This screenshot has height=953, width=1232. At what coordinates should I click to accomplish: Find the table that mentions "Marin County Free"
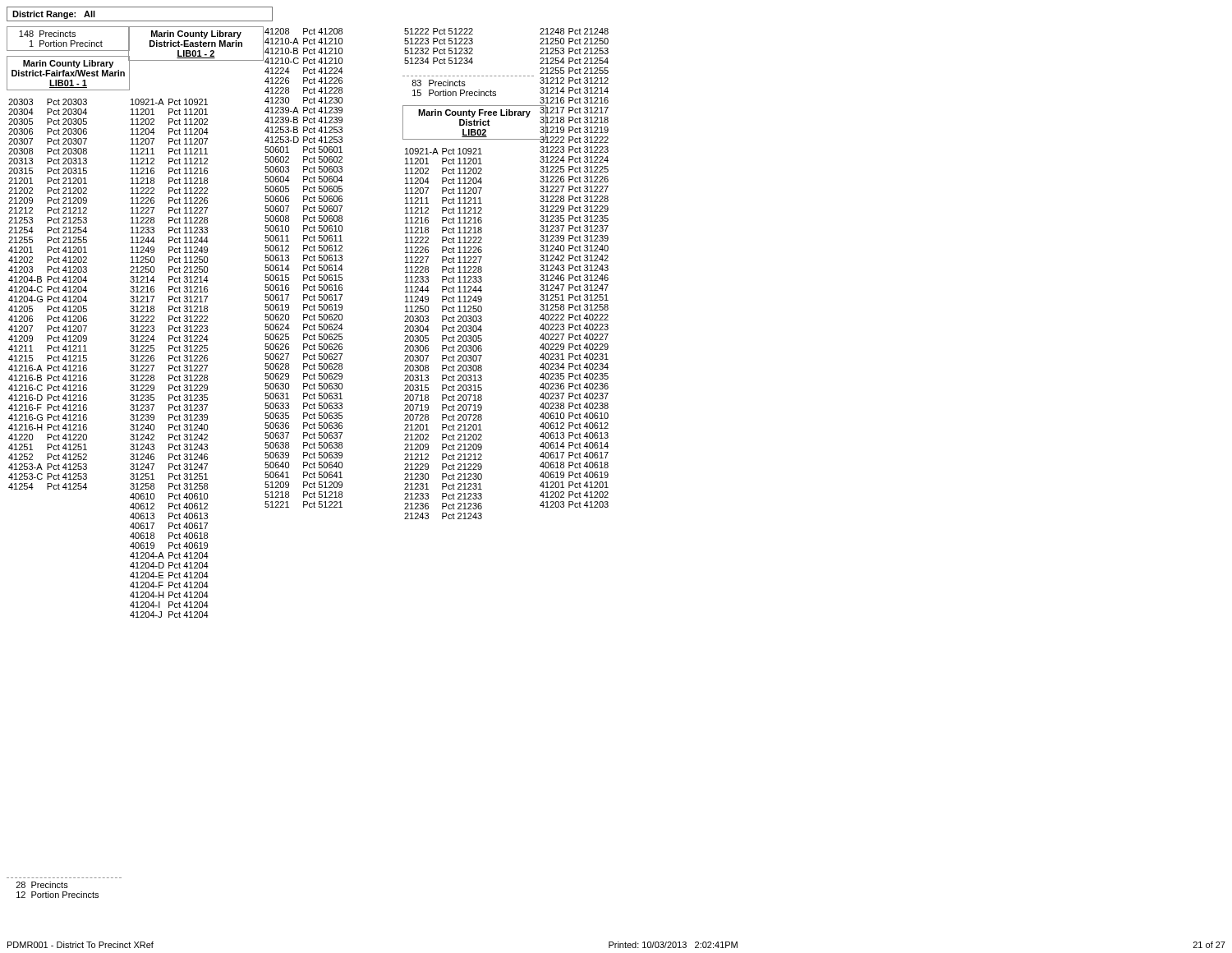coord(474,122)
